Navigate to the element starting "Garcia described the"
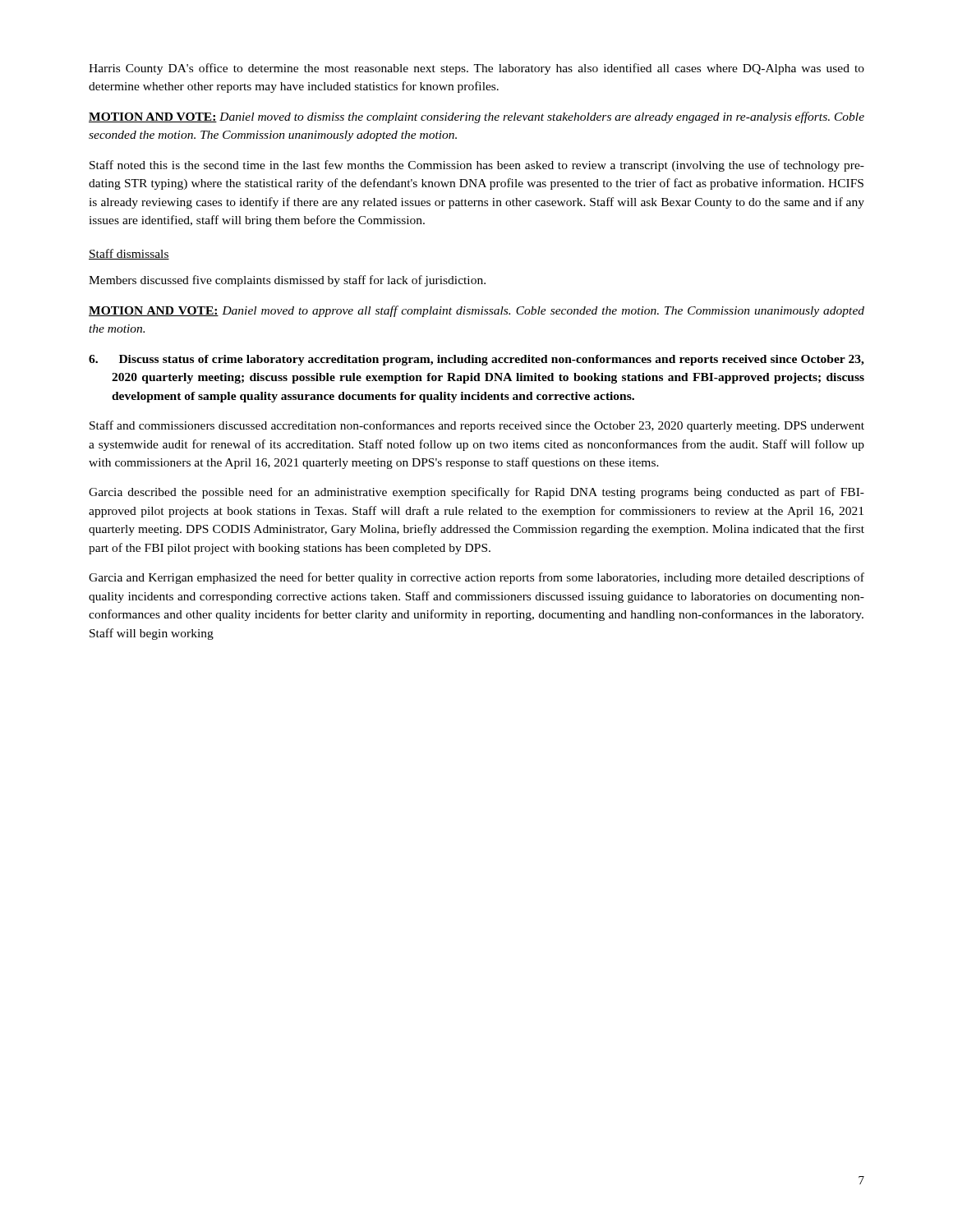The image size is (953, 1232). 476,520
